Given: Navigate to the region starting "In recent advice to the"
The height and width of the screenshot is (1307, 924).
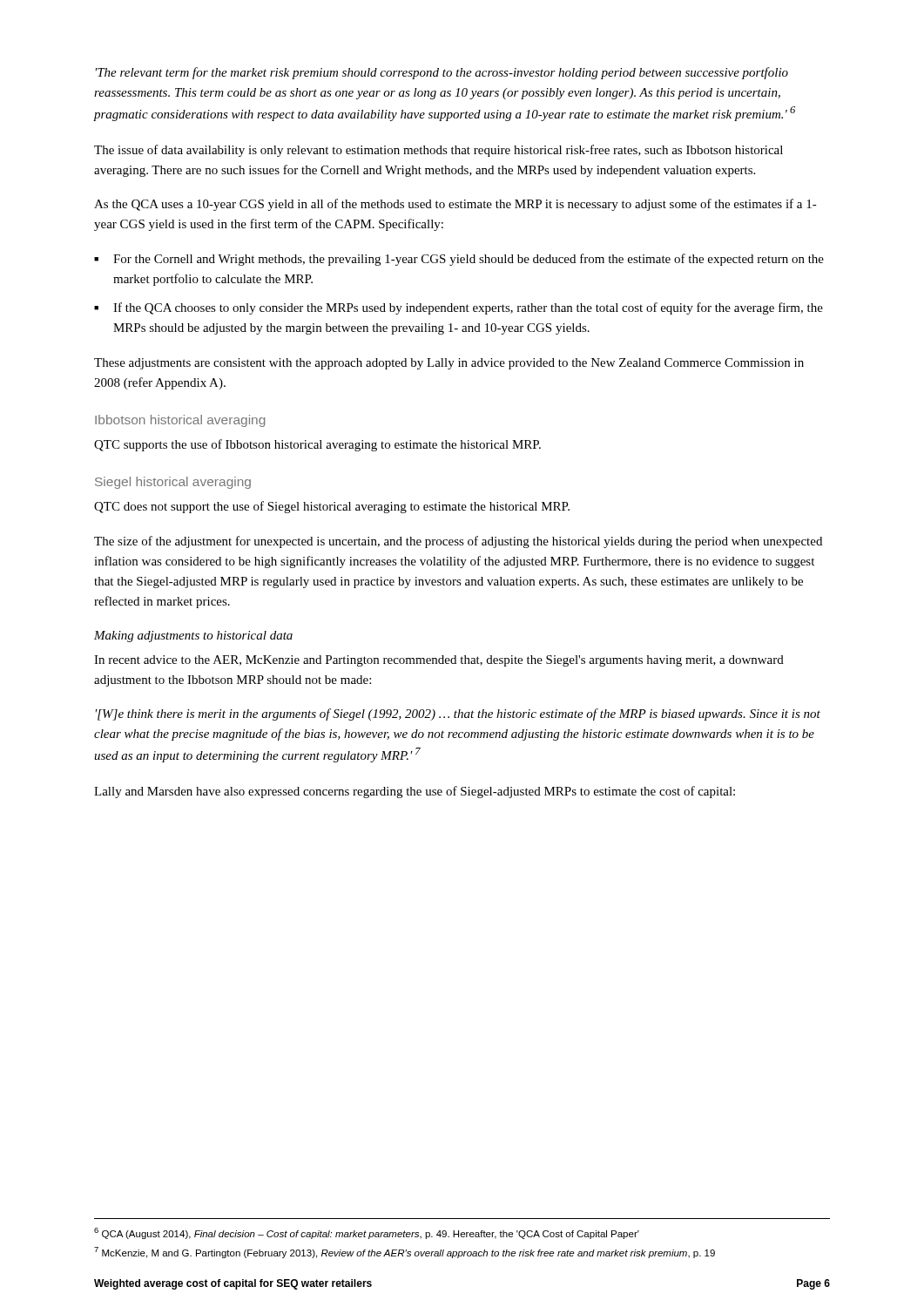Looking at the screenshot, I should (x=462, y=670).
